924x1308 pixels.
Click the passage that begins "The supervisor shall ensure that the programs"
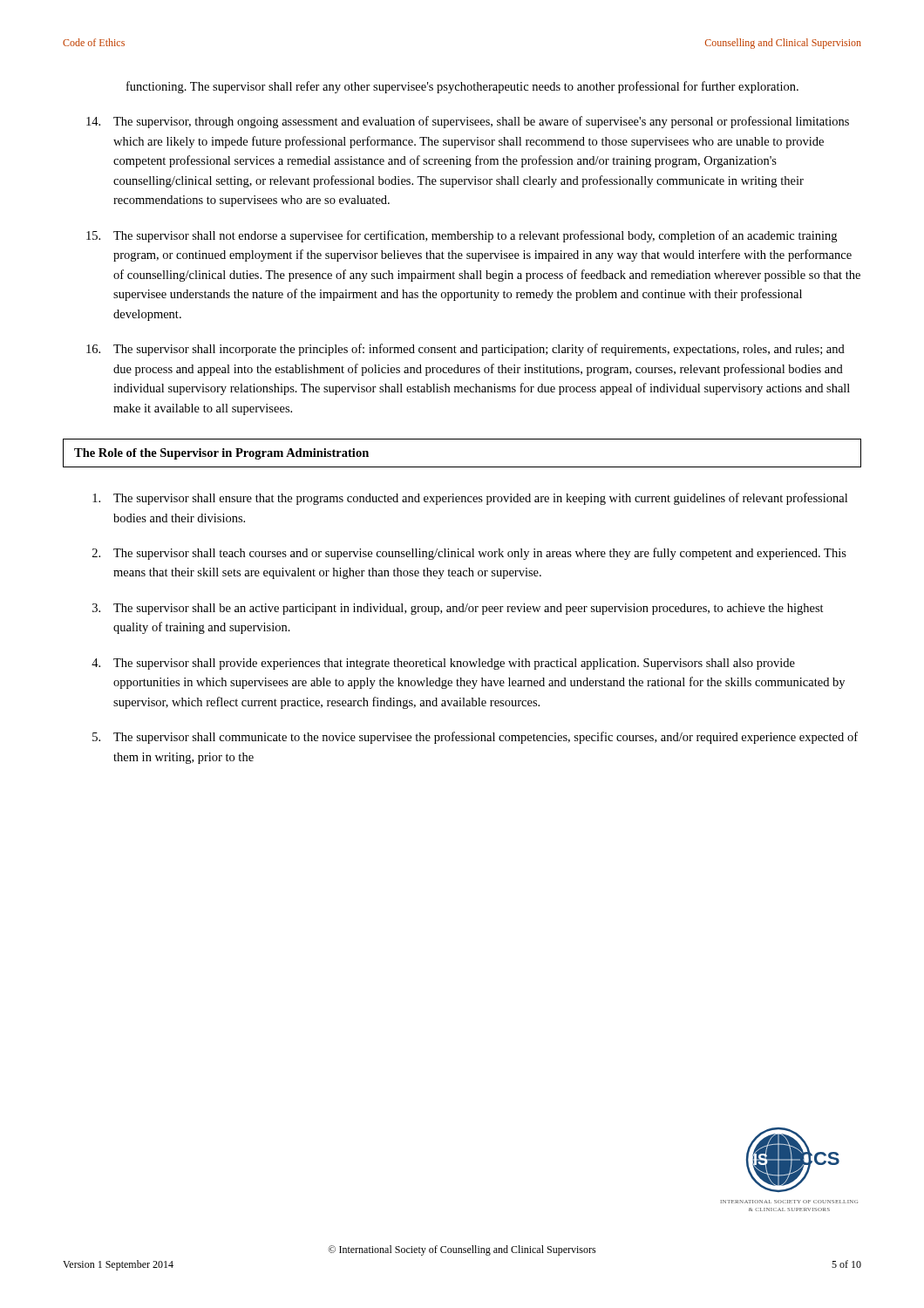(462, 508)
